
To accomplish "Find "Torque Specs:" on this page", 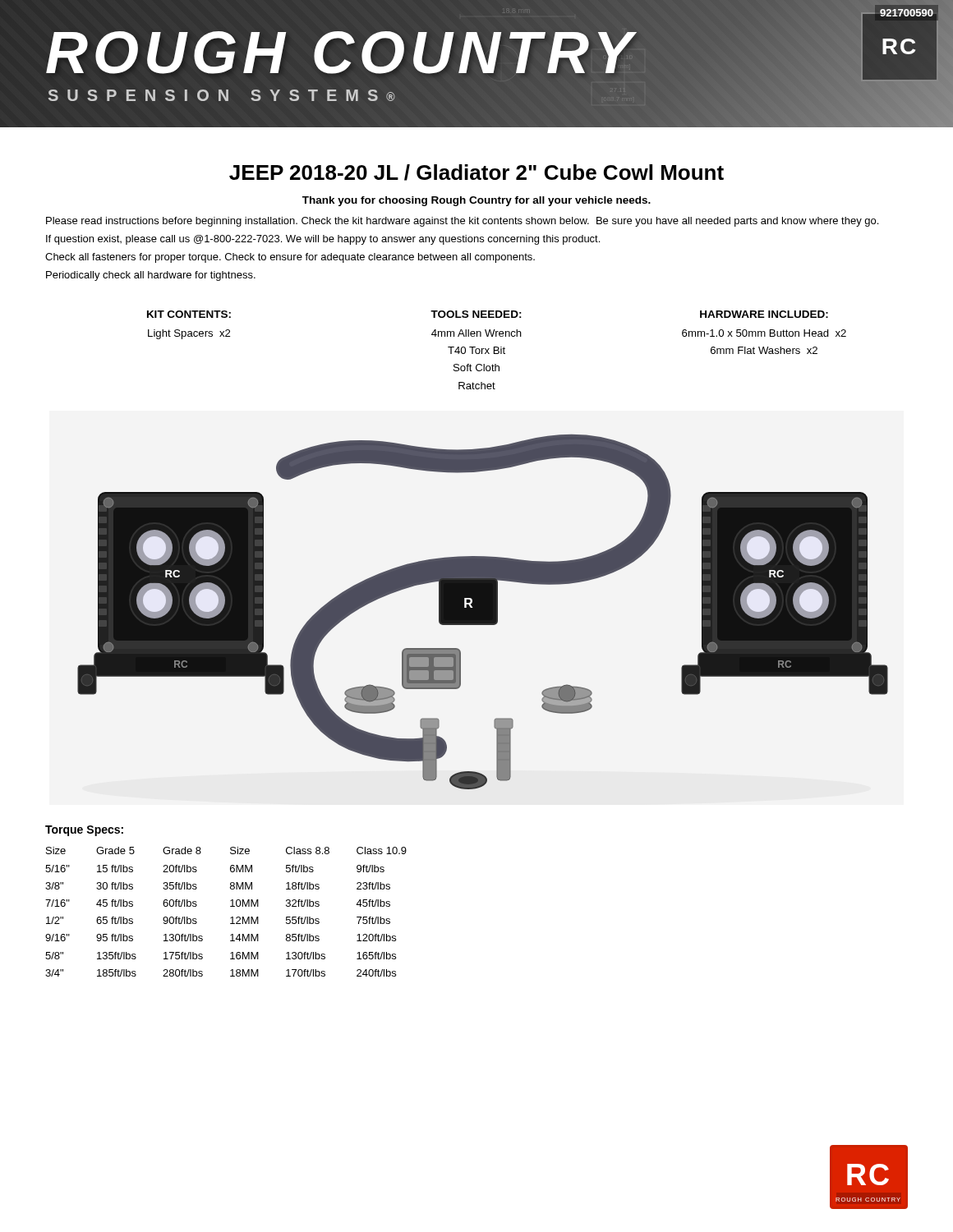I will (x=85, y=829).
